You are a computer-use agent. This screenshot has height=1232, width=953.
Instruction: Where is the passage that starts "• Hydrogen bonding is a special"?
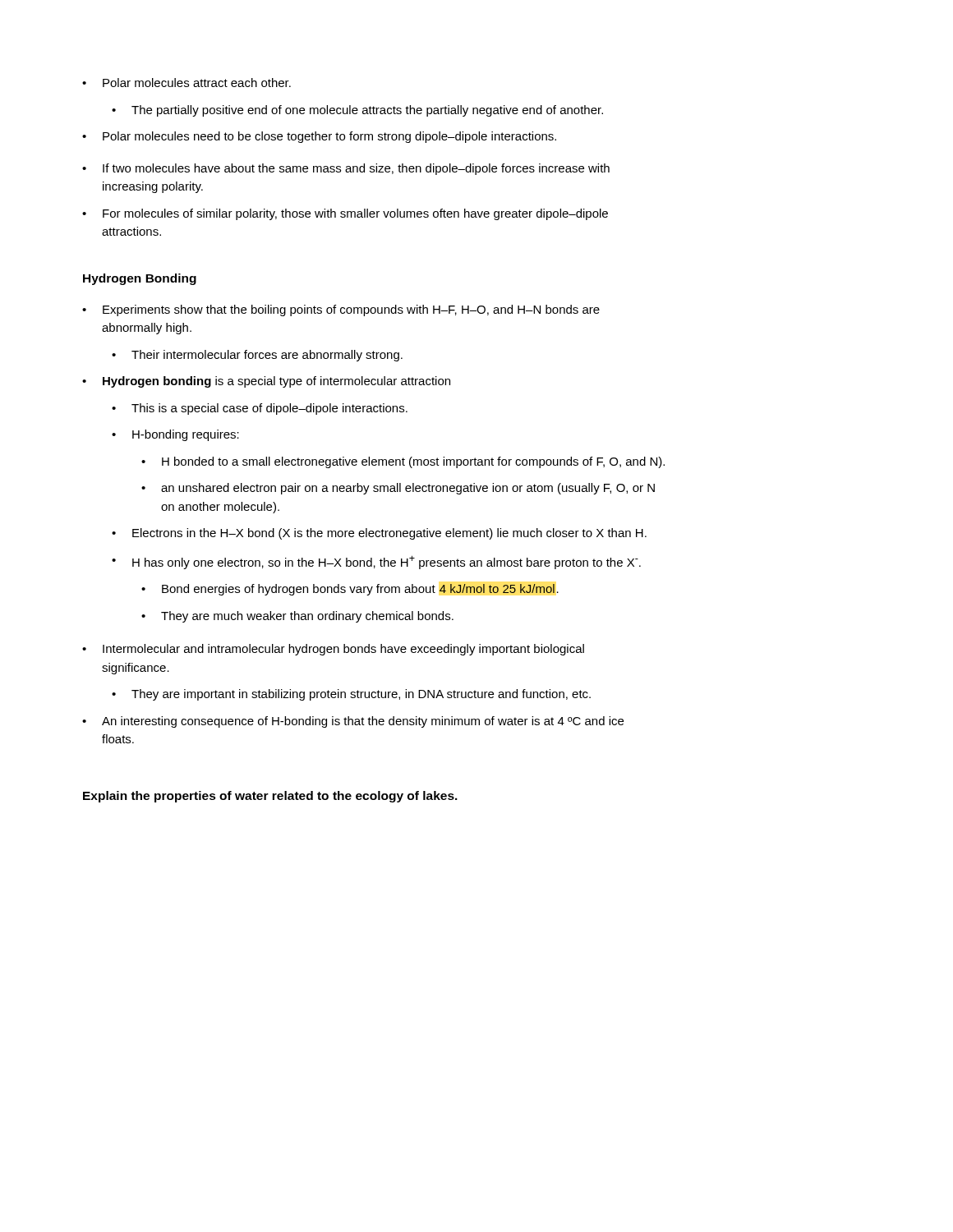pyautogui.click(x=266, y=382)
